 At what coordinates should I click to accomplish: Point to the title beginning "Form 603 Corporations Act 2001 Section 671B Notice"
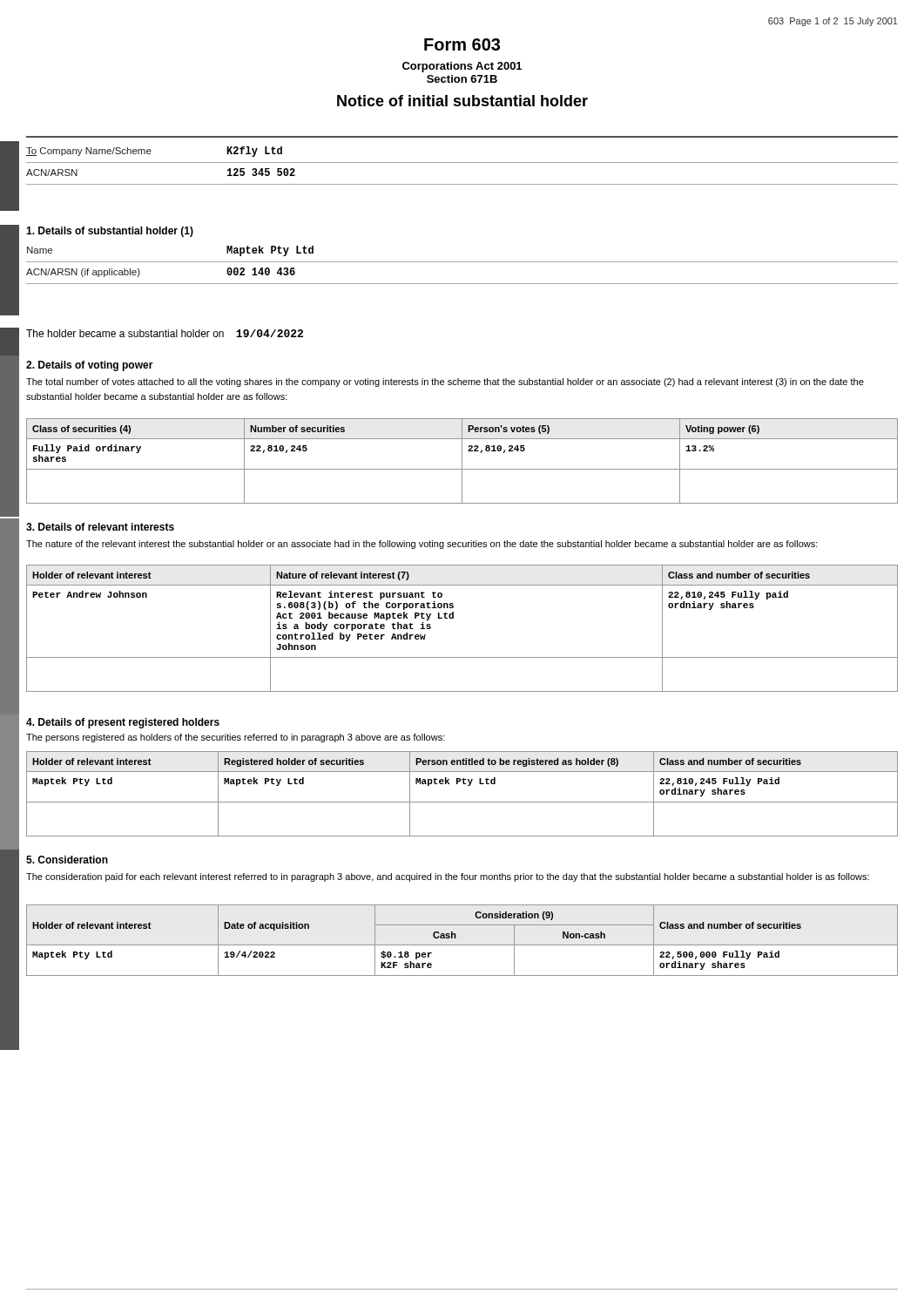click(x=462, y=73)
